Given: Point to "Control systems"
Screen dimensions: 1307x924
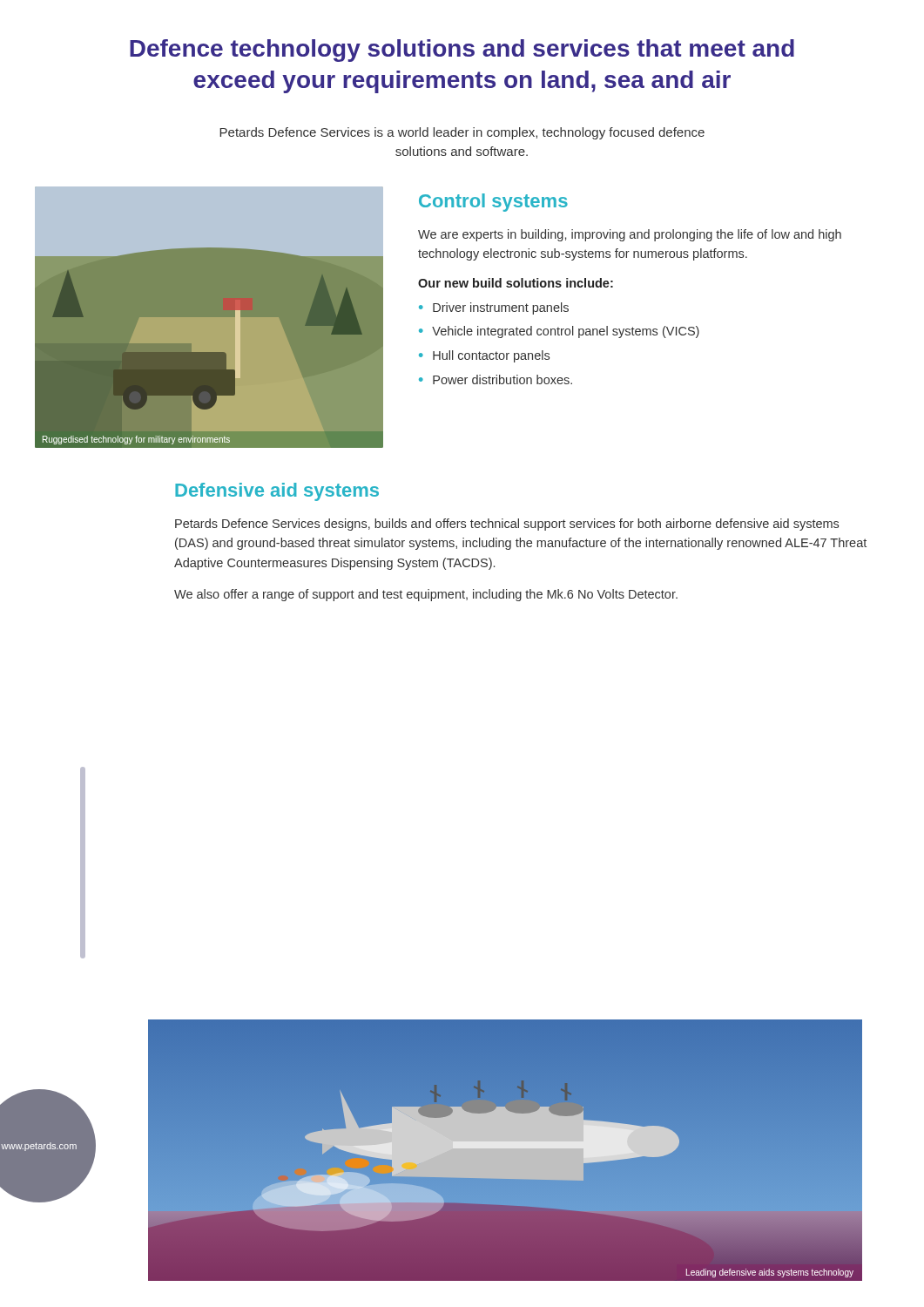Looking at the screenshot, I should tap(493, 203).
